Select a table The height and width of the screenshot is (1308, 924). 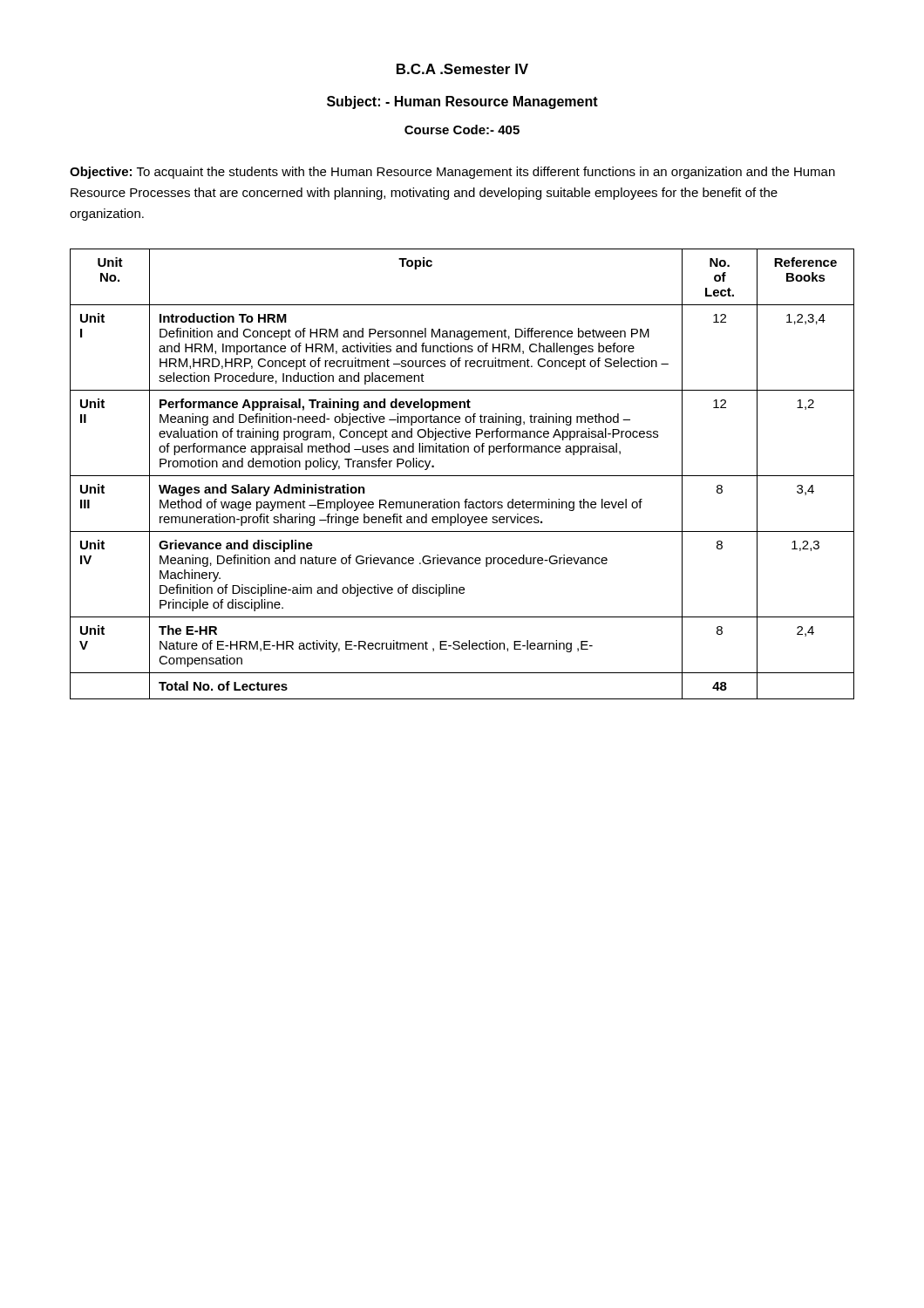tap(462, 474)
